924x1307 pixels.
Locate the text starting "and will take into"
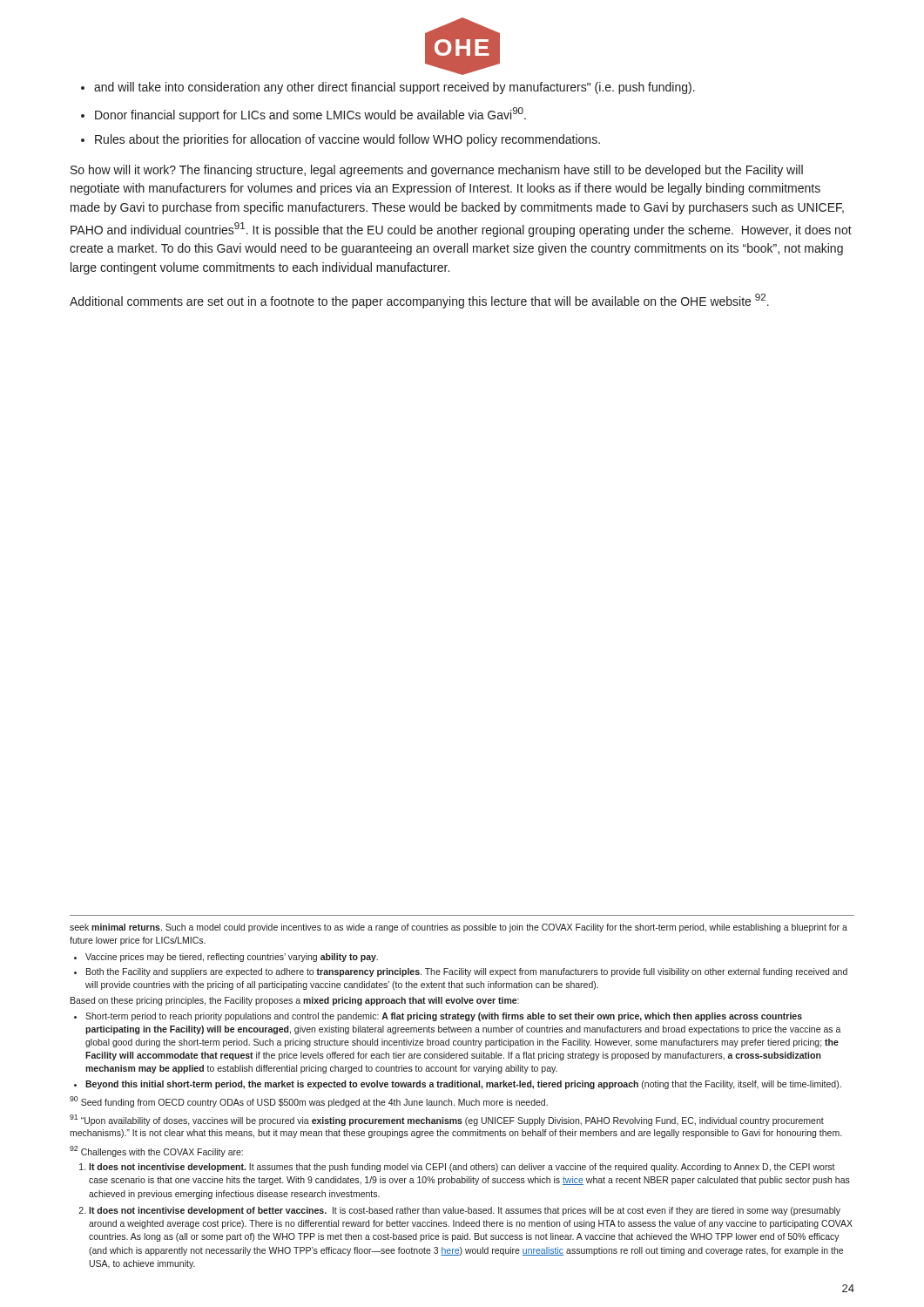coord(395,87)
